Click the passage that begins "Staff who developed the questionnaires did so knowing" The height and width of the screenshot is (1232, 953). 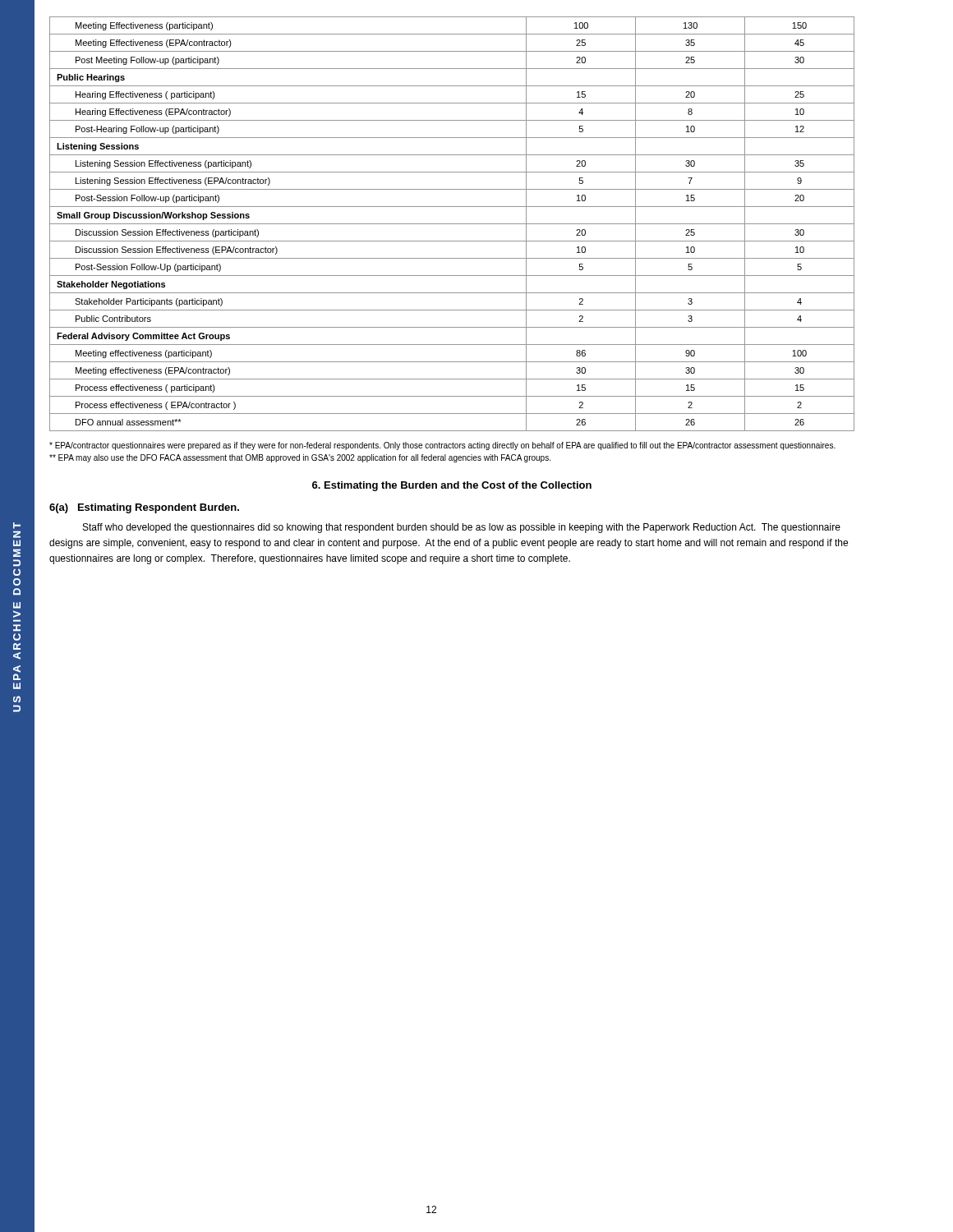(449, 543)
